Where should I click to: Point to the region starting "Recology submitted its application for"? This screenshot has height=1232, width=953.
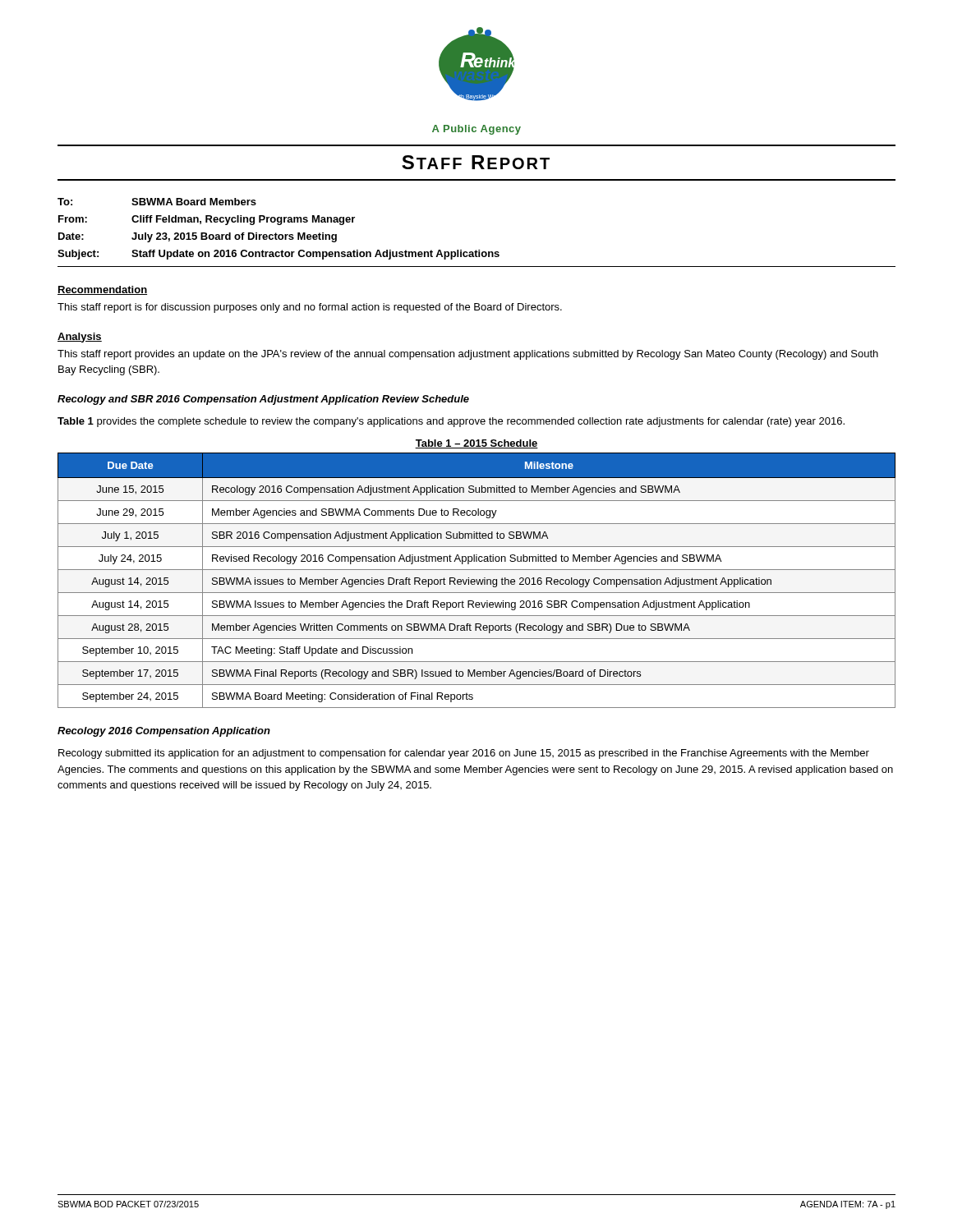tap(475, 769)
